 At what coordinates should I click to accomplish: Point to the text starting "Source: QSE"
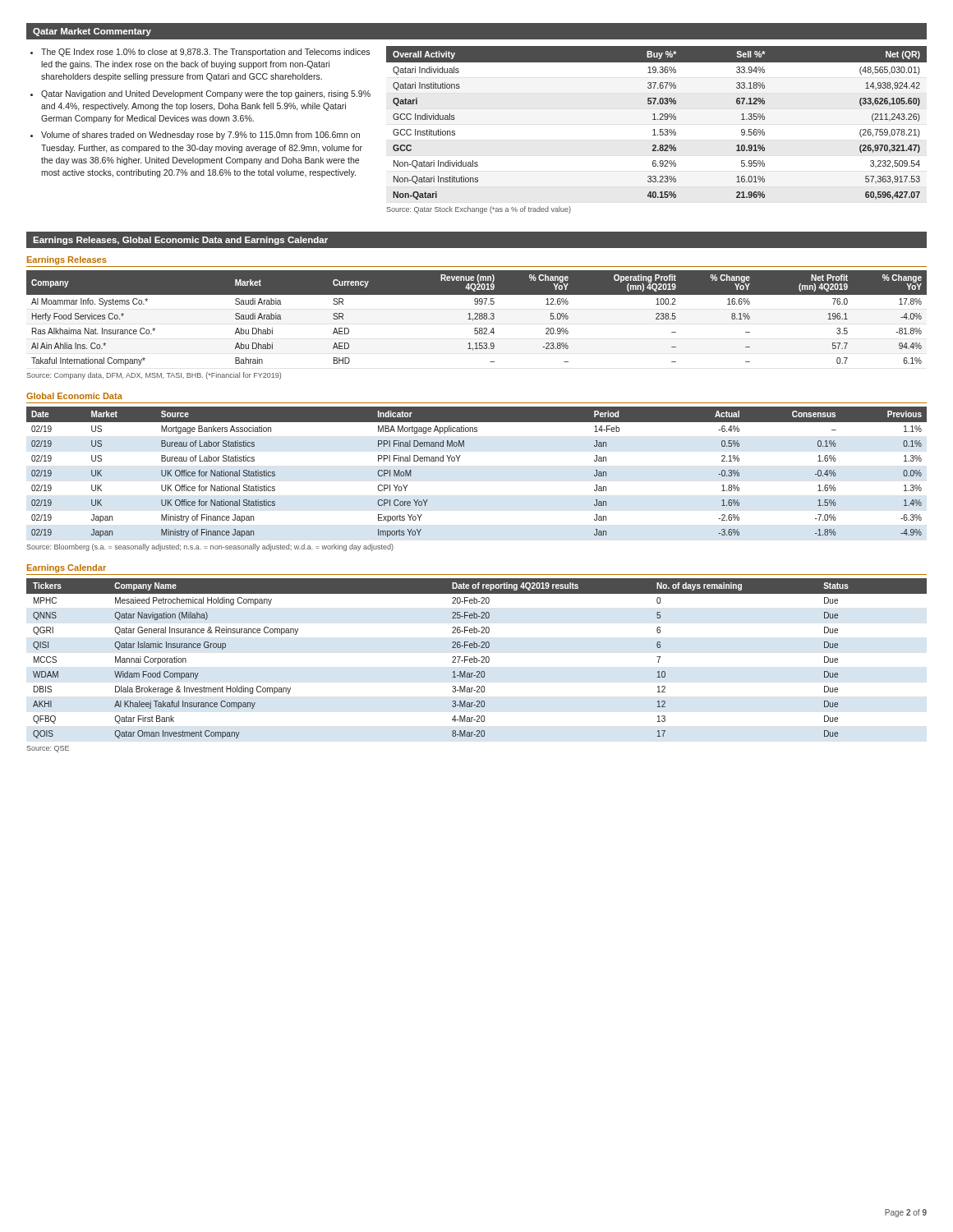pos(48,748)
